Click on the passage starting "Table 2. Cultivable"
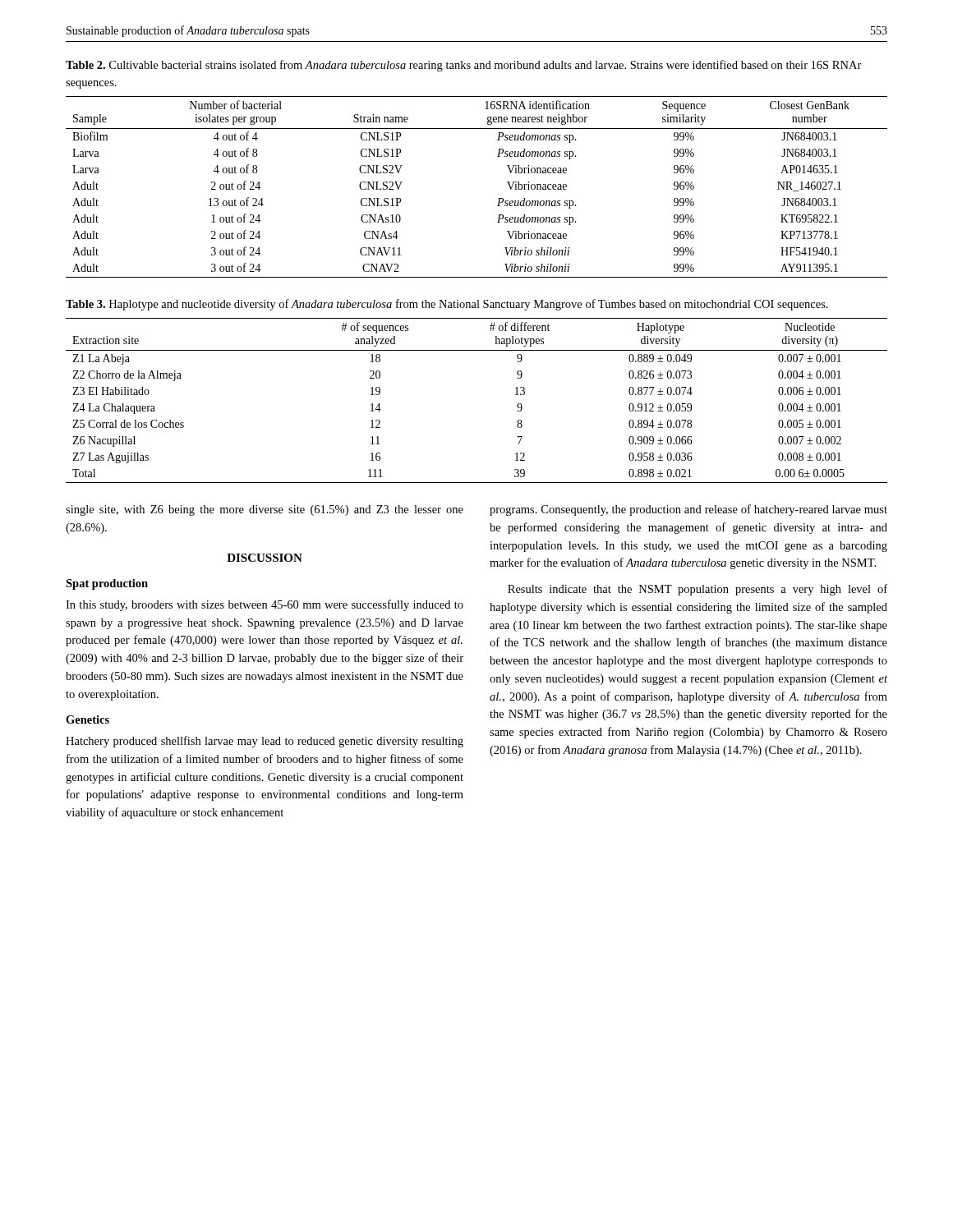This screenshot has height=1232, width=953. [x=463, y=73]
